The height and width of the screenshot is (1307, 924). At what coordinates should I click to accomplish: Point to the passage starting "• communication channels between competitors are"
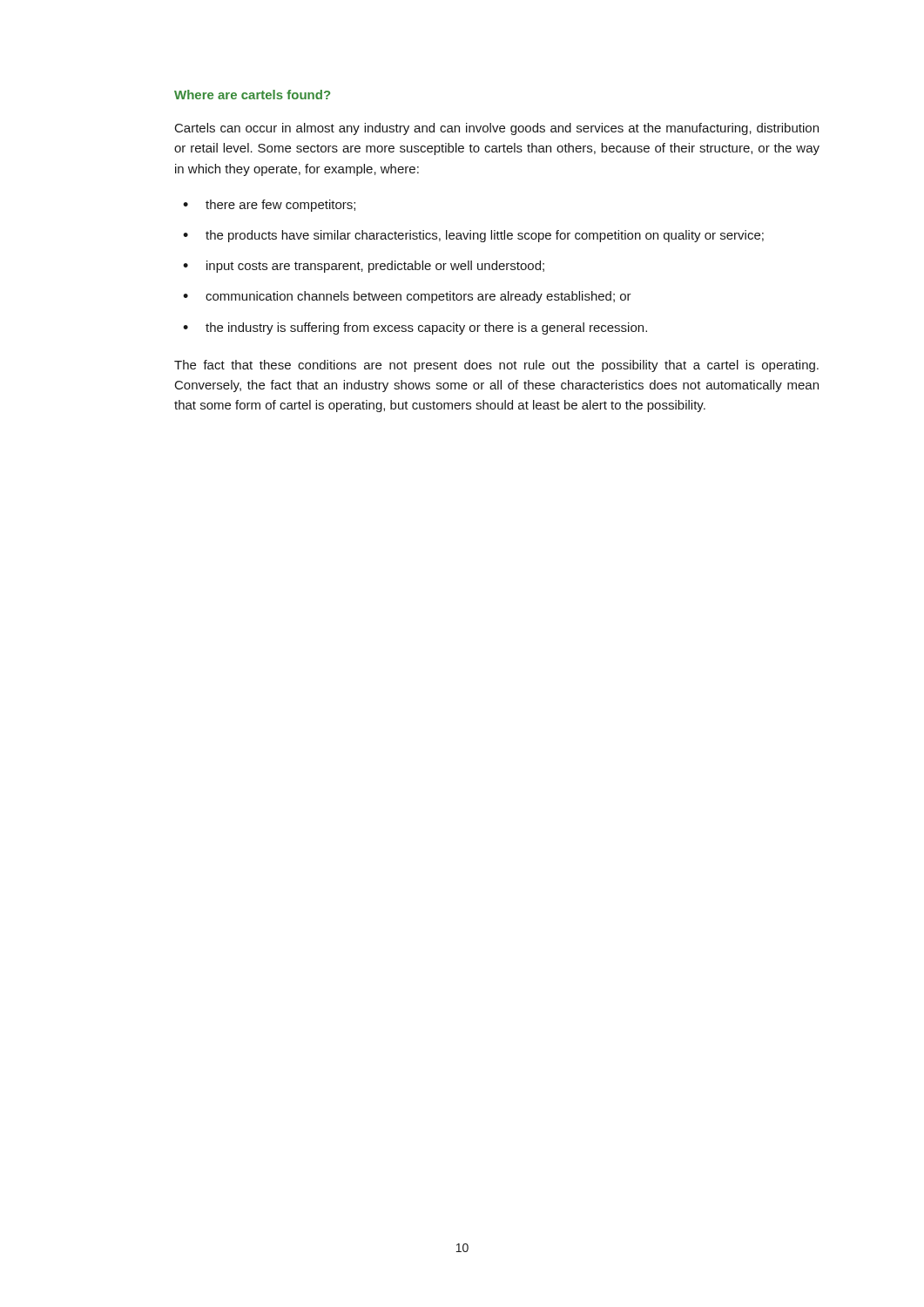(501, 297)
